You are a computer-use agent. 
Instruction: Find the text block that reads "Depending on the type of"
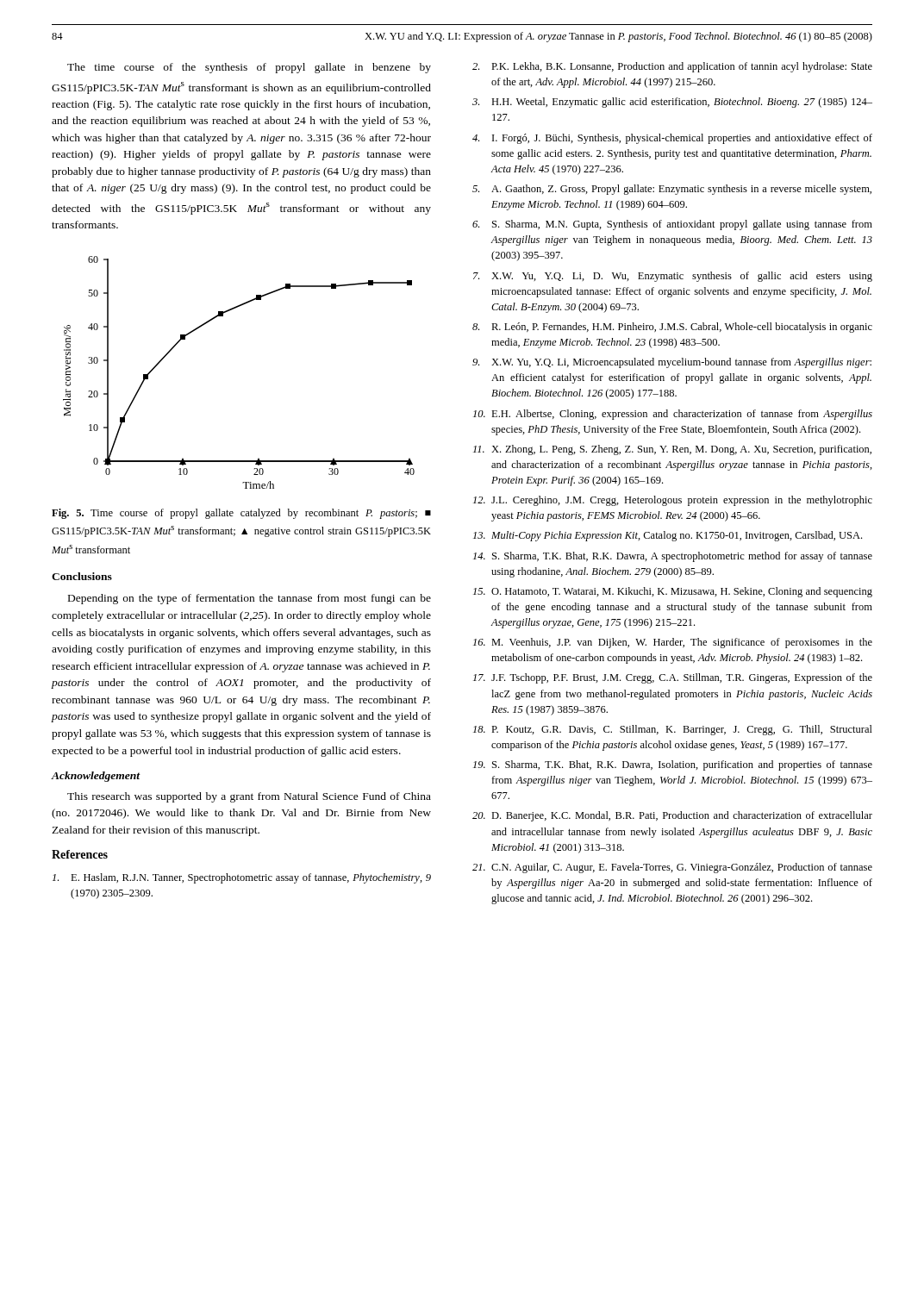tap(241, 674)
